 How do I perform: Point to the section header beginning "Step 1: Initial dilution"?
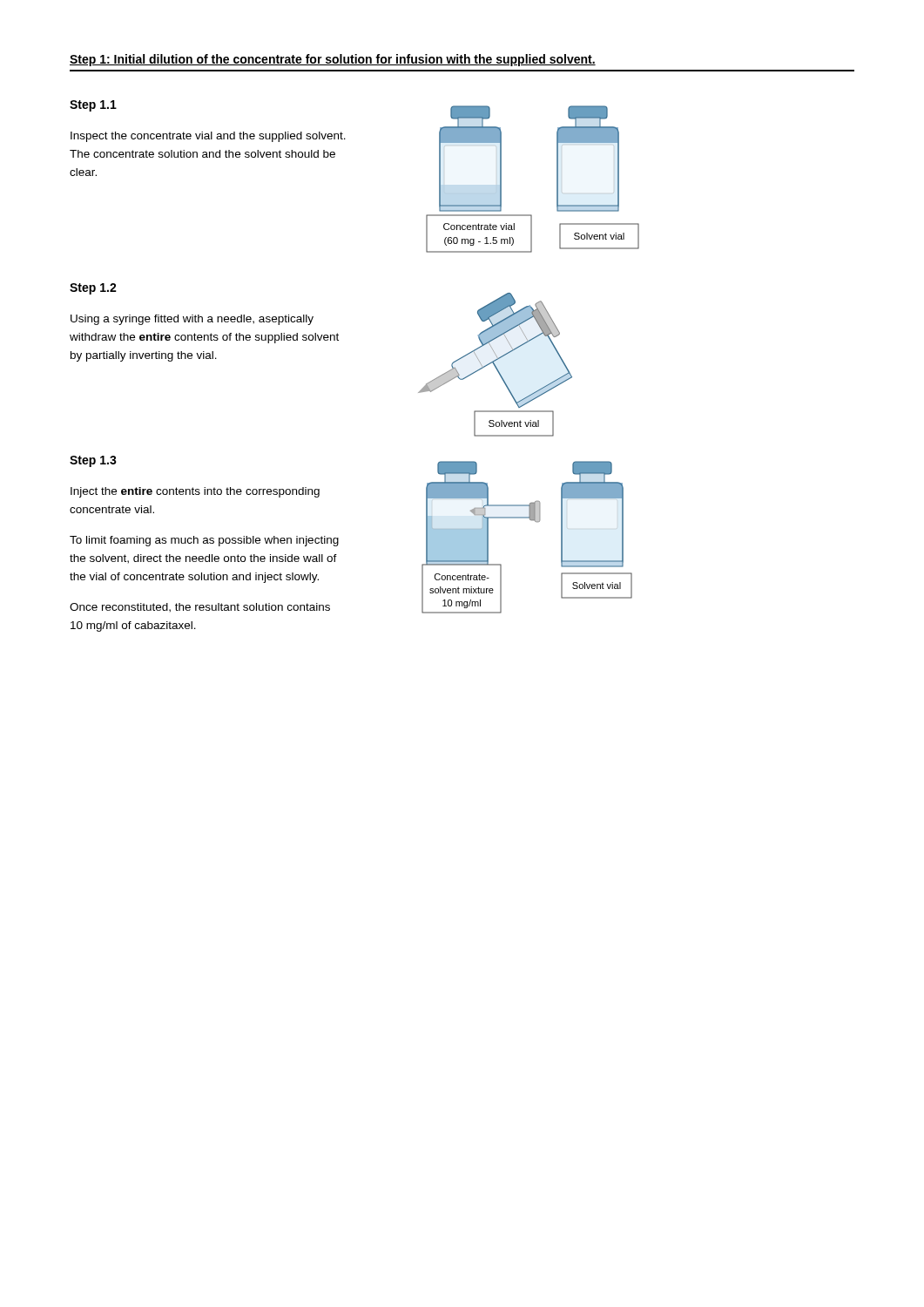333,59
